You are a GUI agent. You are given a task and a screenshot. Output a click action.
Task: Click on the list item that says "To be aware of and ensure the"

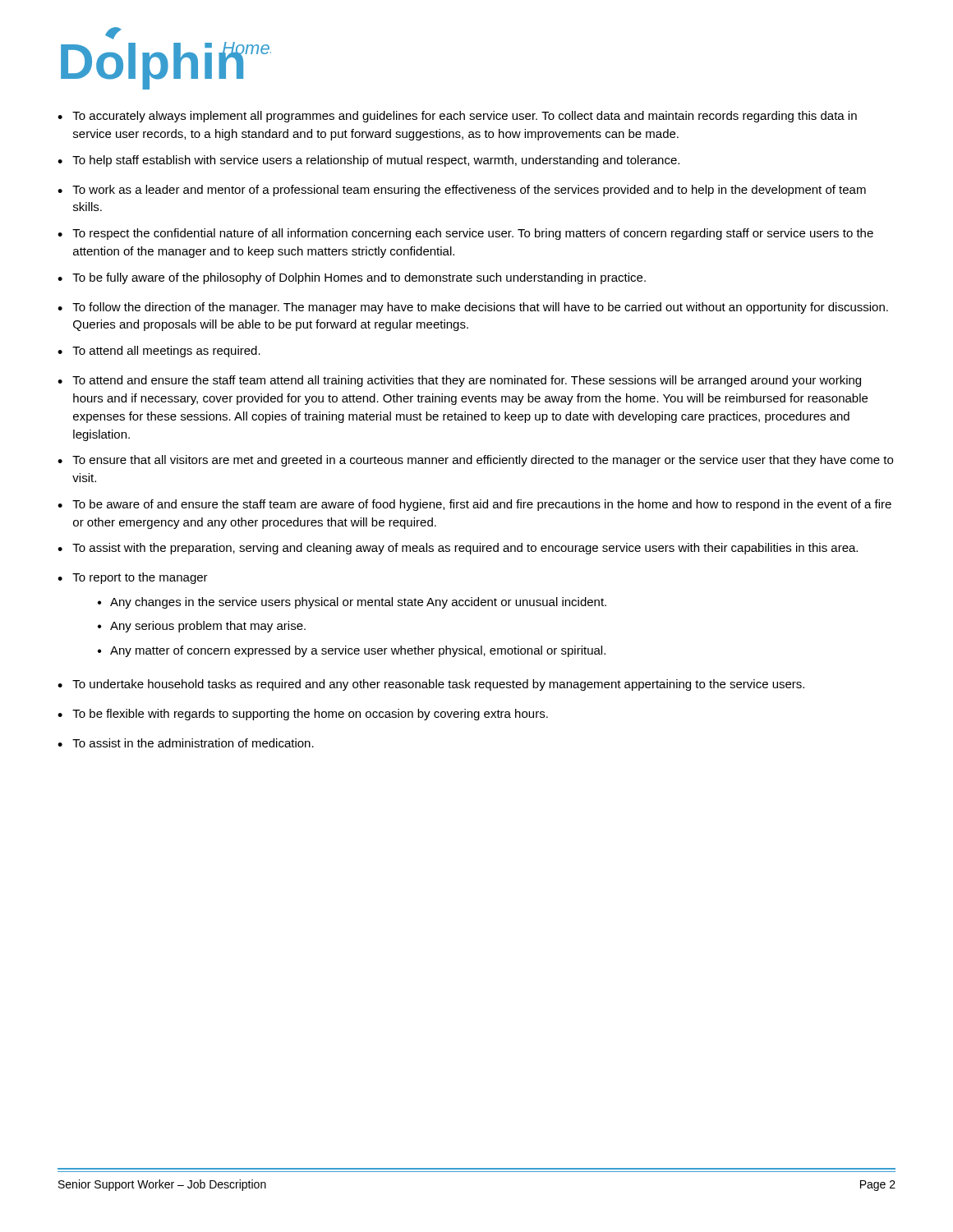click(x=484, y=513)
